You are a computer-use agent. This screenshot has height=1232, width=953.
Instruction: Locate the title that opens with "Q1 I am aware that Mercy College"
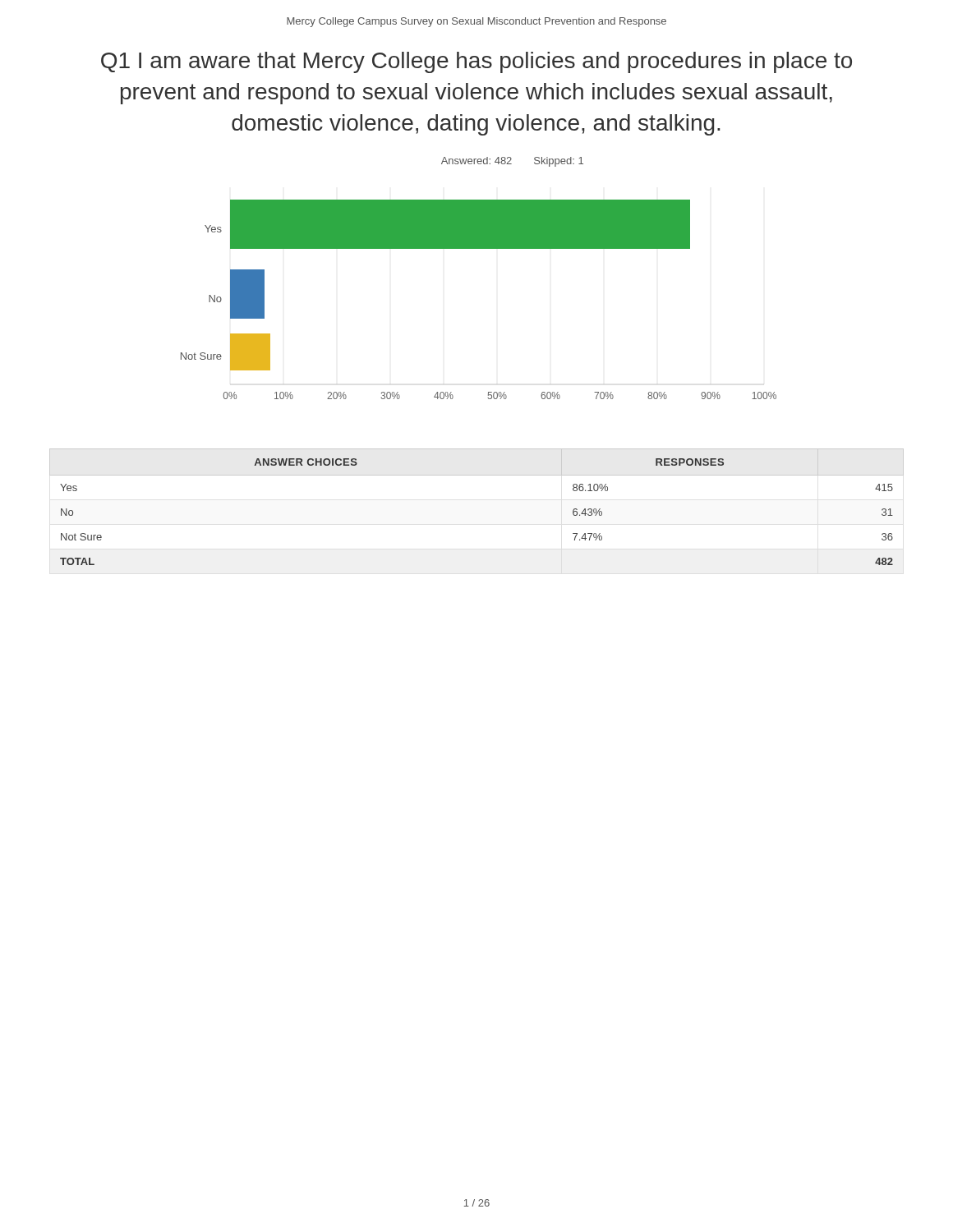(476, 91)
